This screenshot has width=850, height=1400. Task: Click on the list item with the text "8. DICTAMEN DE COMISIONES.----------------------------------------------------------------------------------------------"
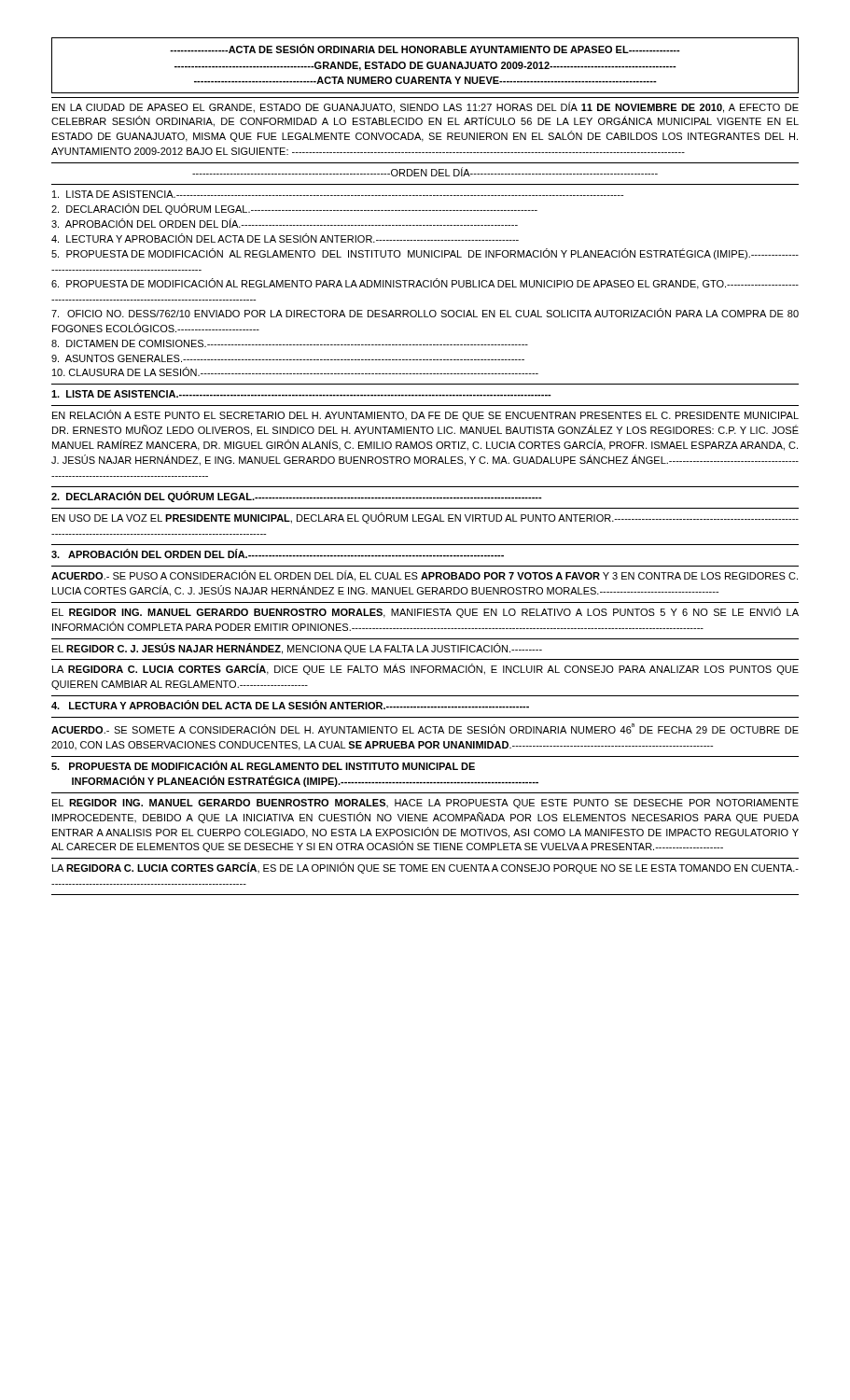click(290, 343)
